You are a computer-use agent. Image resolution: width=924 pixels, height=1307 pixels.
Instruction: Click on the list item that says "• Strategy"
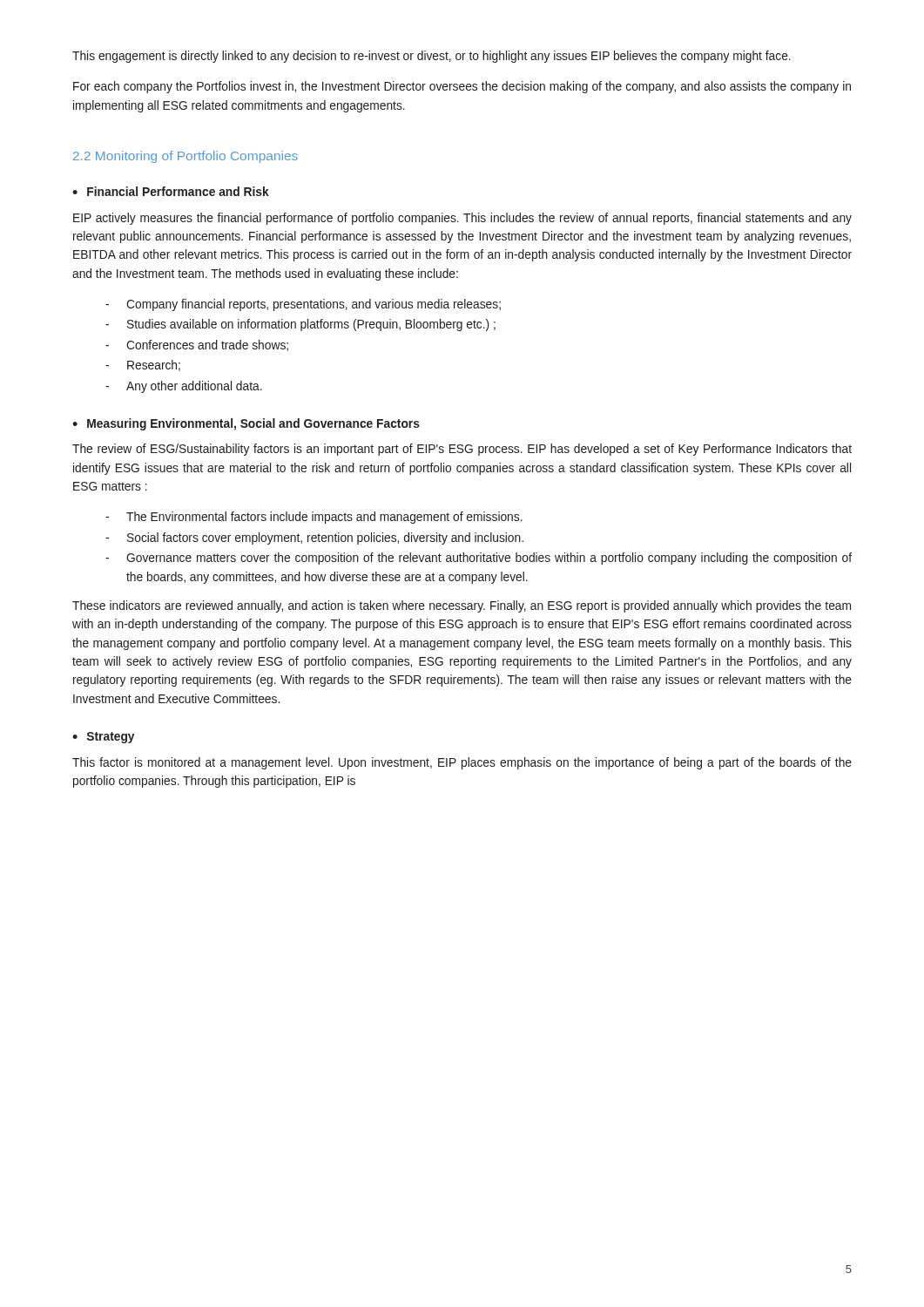click(x=103, y=738)
